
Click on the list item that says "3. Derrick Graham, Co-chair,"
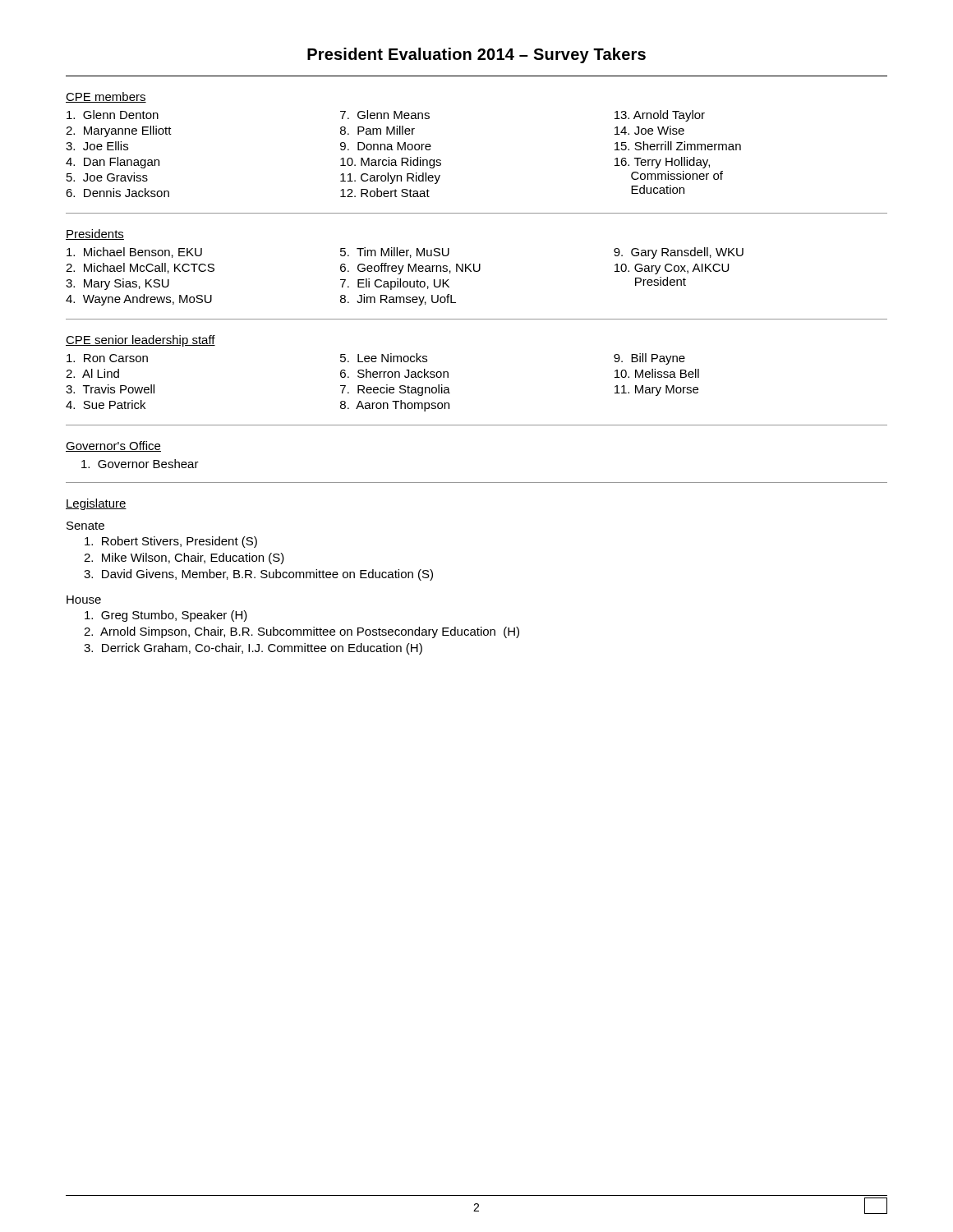pos(253,648)
